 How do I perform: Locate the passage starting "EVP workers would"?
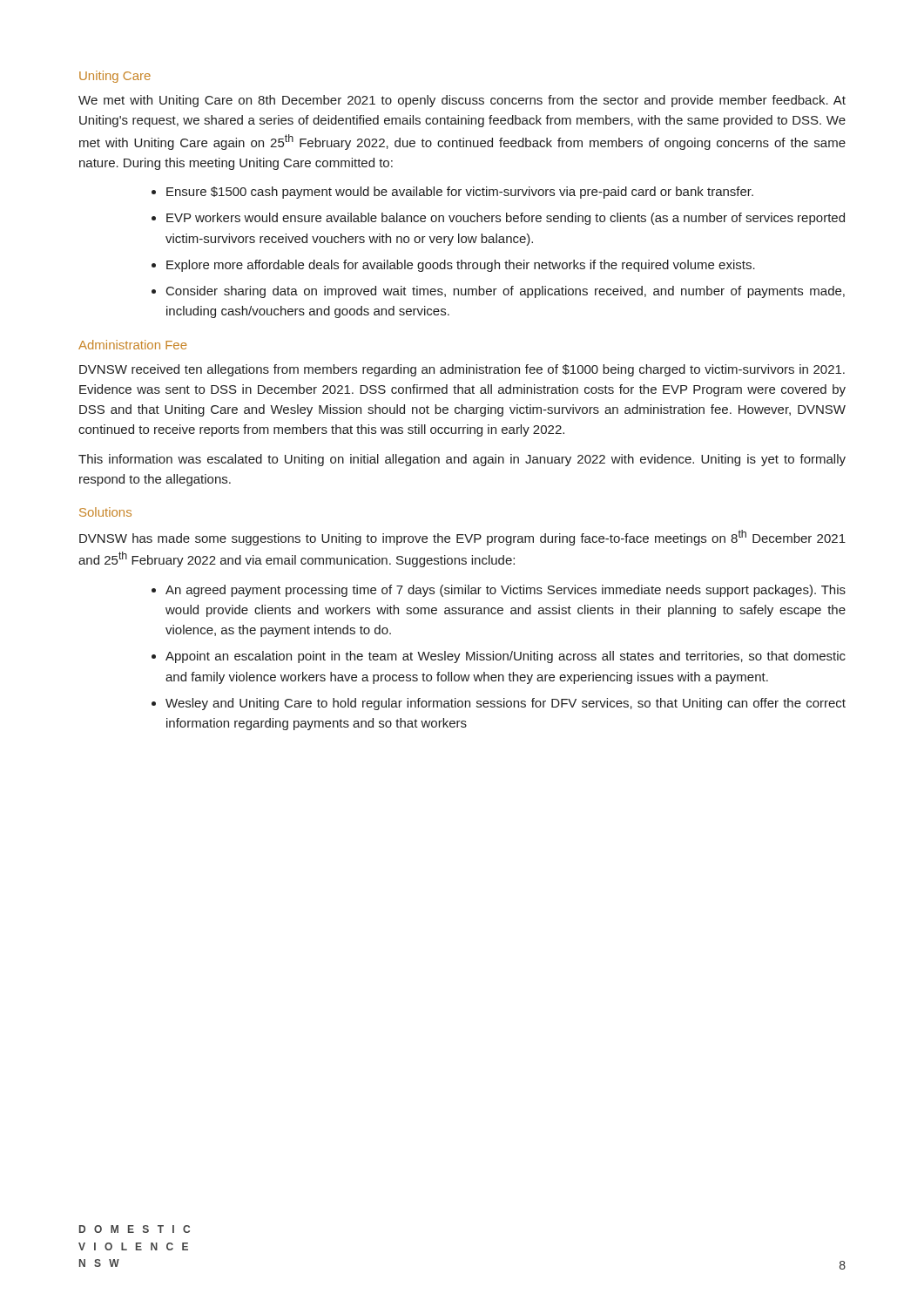pos(506,228)
